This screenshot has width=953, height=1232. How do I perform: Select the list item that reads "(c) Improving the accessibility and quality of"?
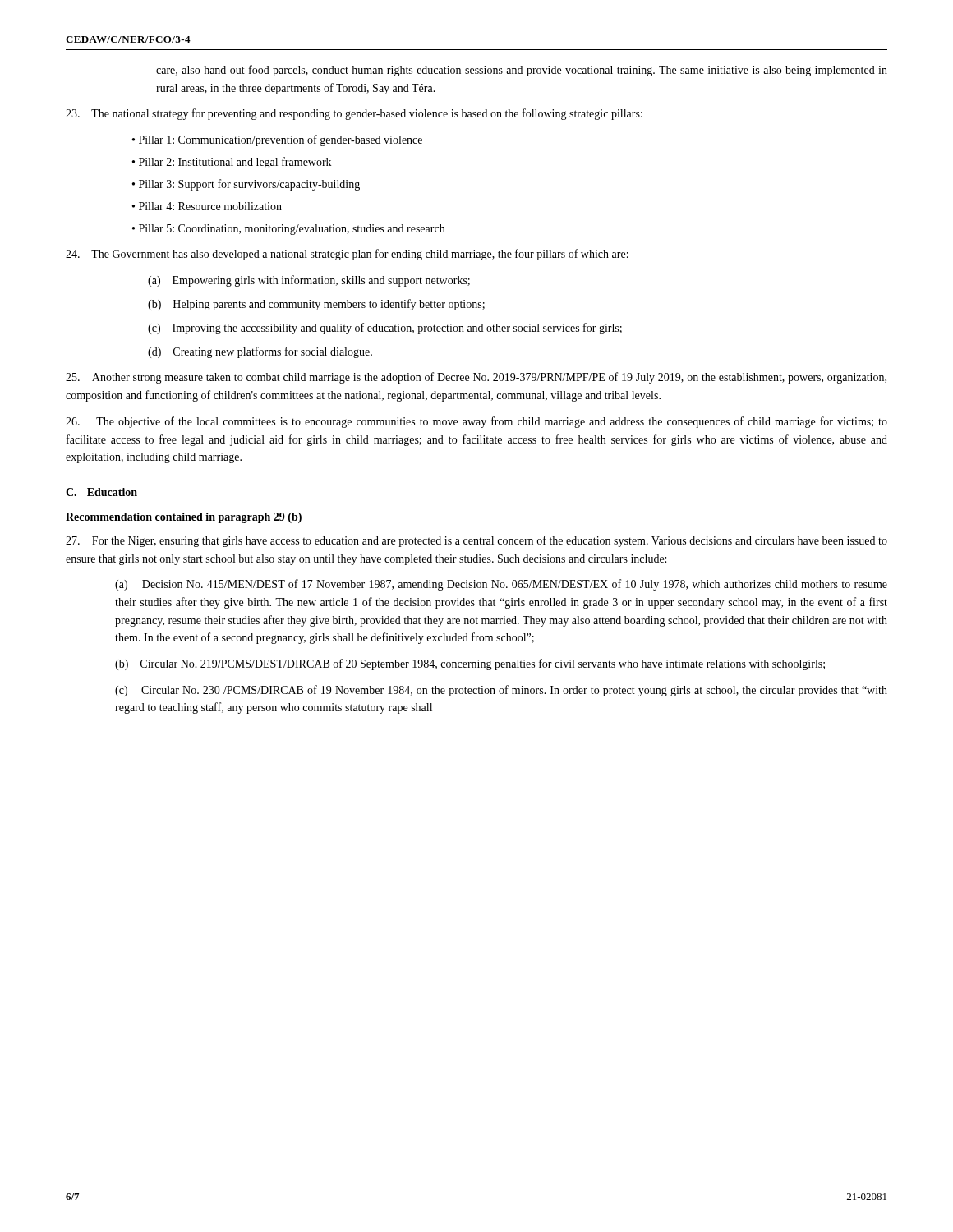click(385, 328)
